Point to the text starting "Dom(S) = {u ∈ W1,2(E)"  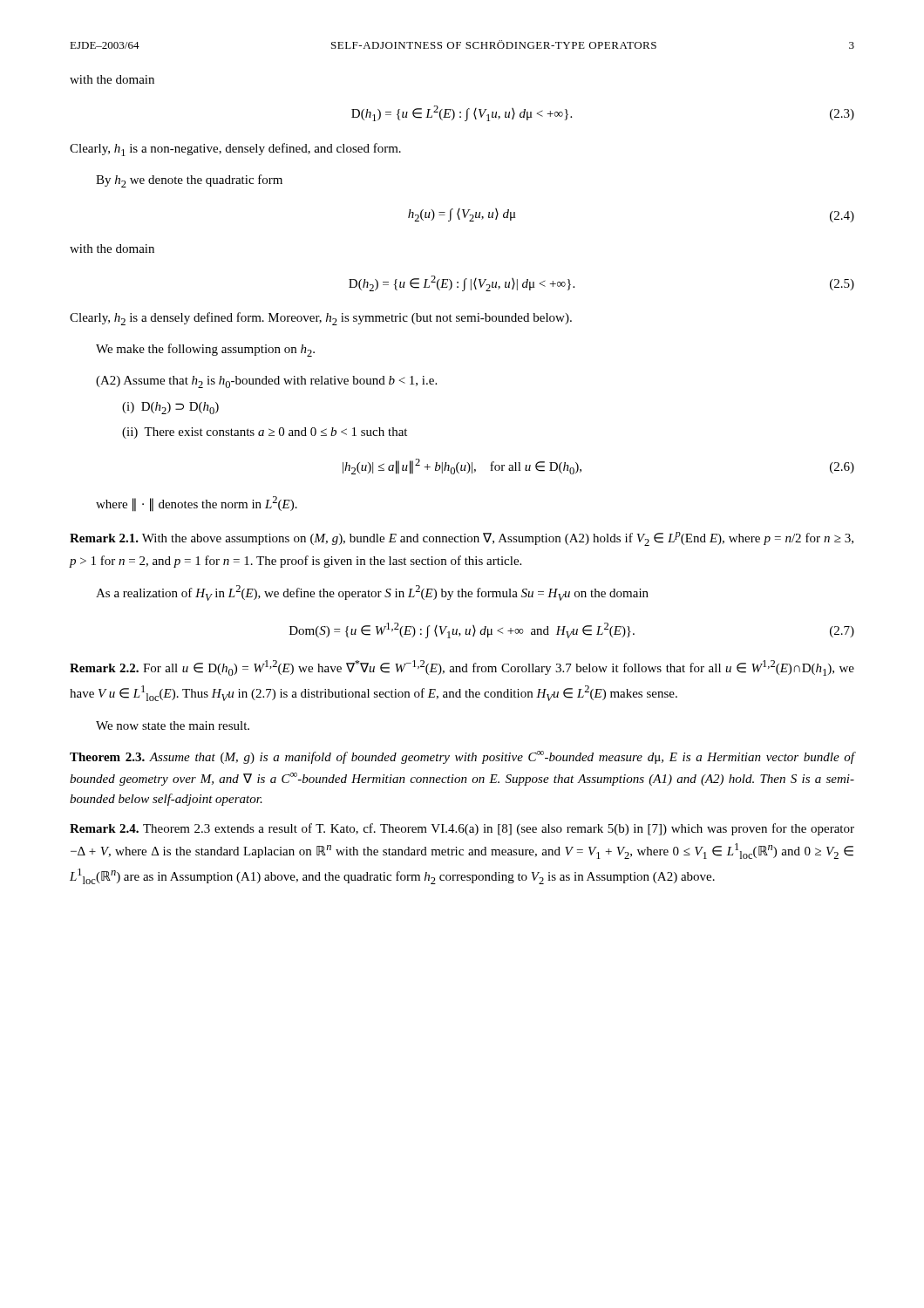[571, 631]
